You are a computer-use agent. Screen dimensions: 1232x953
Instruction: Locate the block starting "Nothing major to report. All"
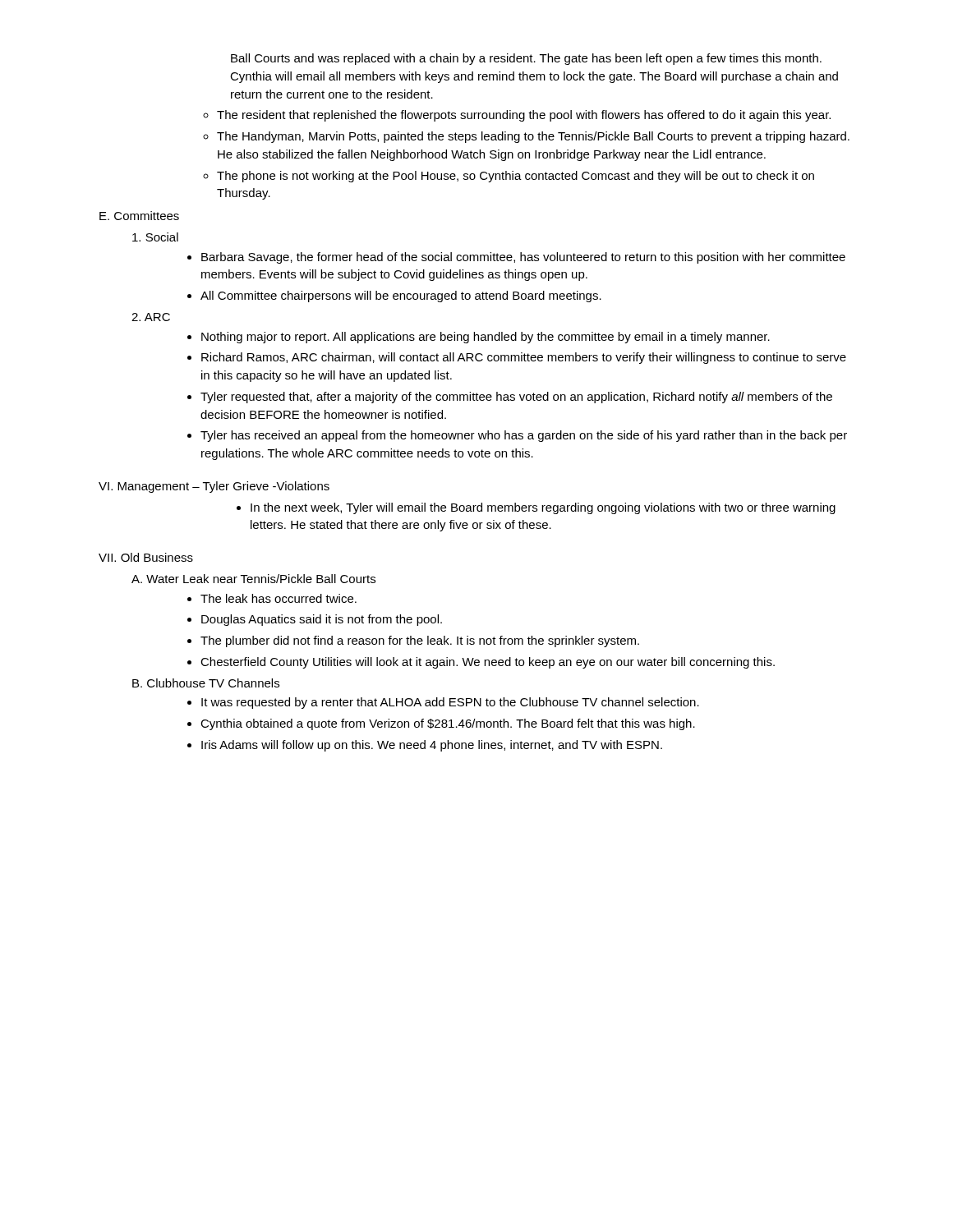(485, 336)
